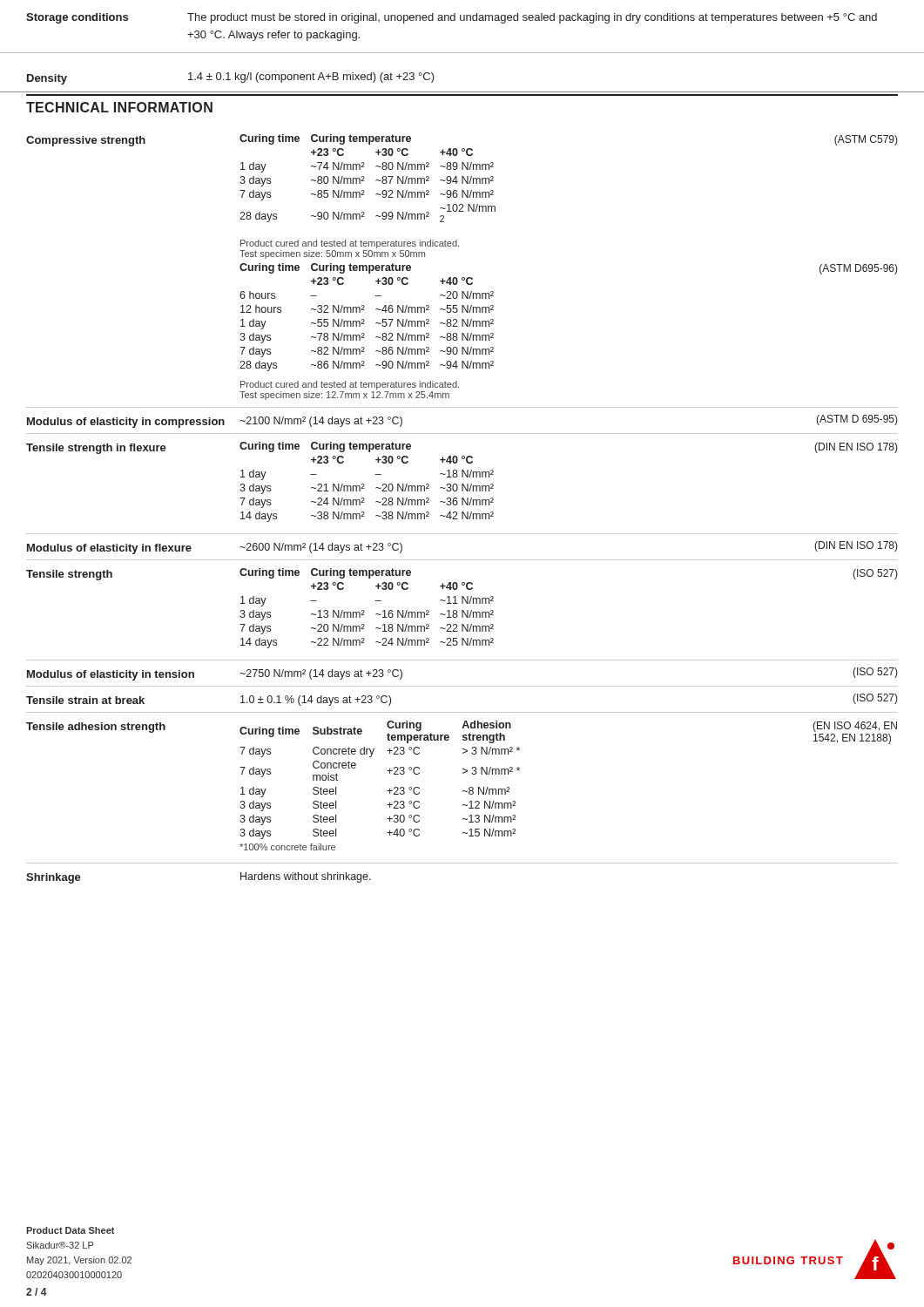Viewport: 924px width, 1307px height.
Task: Select the block starting "Modulus of elasticity in flexure"
Action: tap(109, 548)
